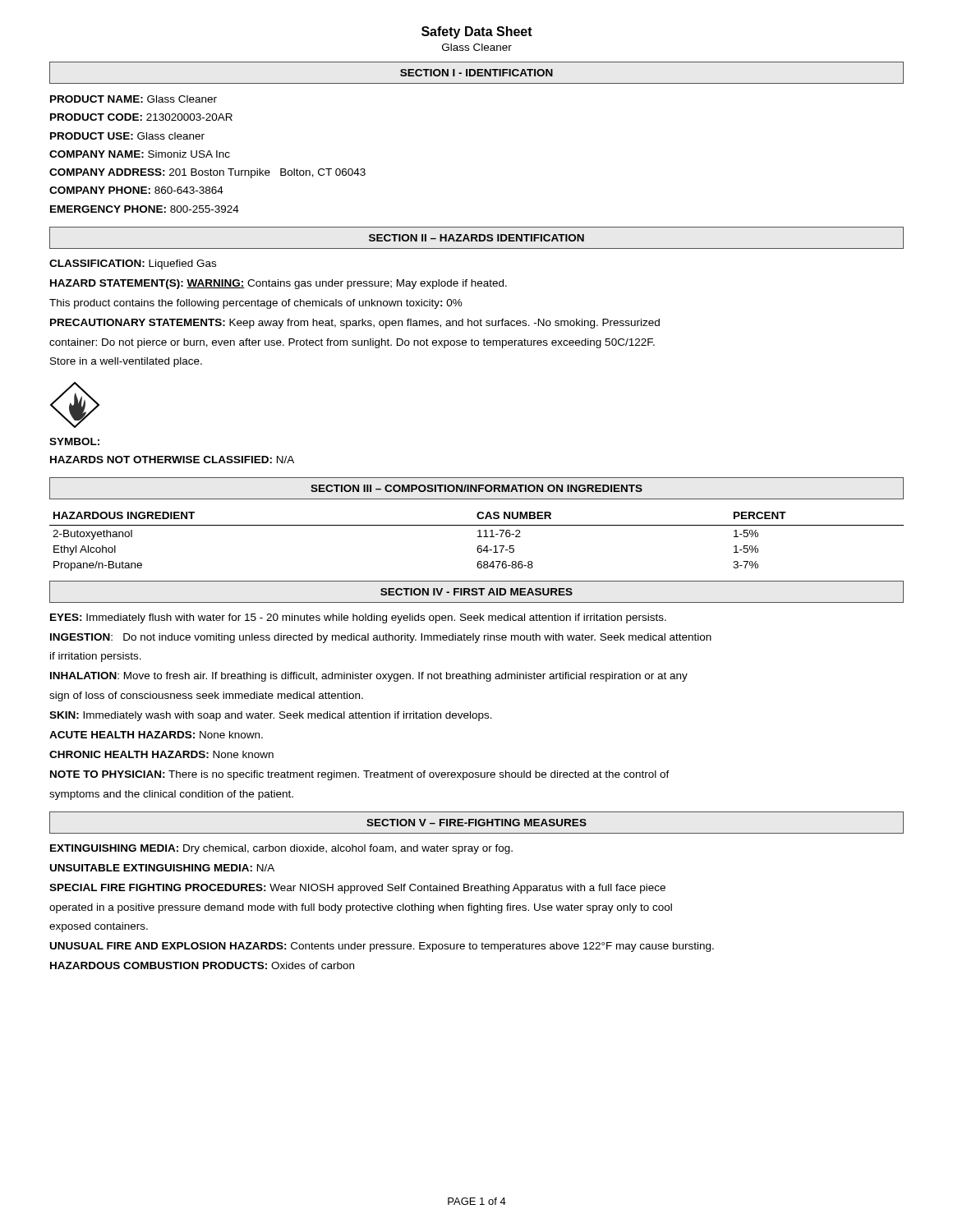Locate the text block that says "CLASSIFICATION: Liquefied Gas HAZARD STATEMENT(S): WARNING: Contains"
Viewport: 953px width, 1232px height.
[476, 313]
